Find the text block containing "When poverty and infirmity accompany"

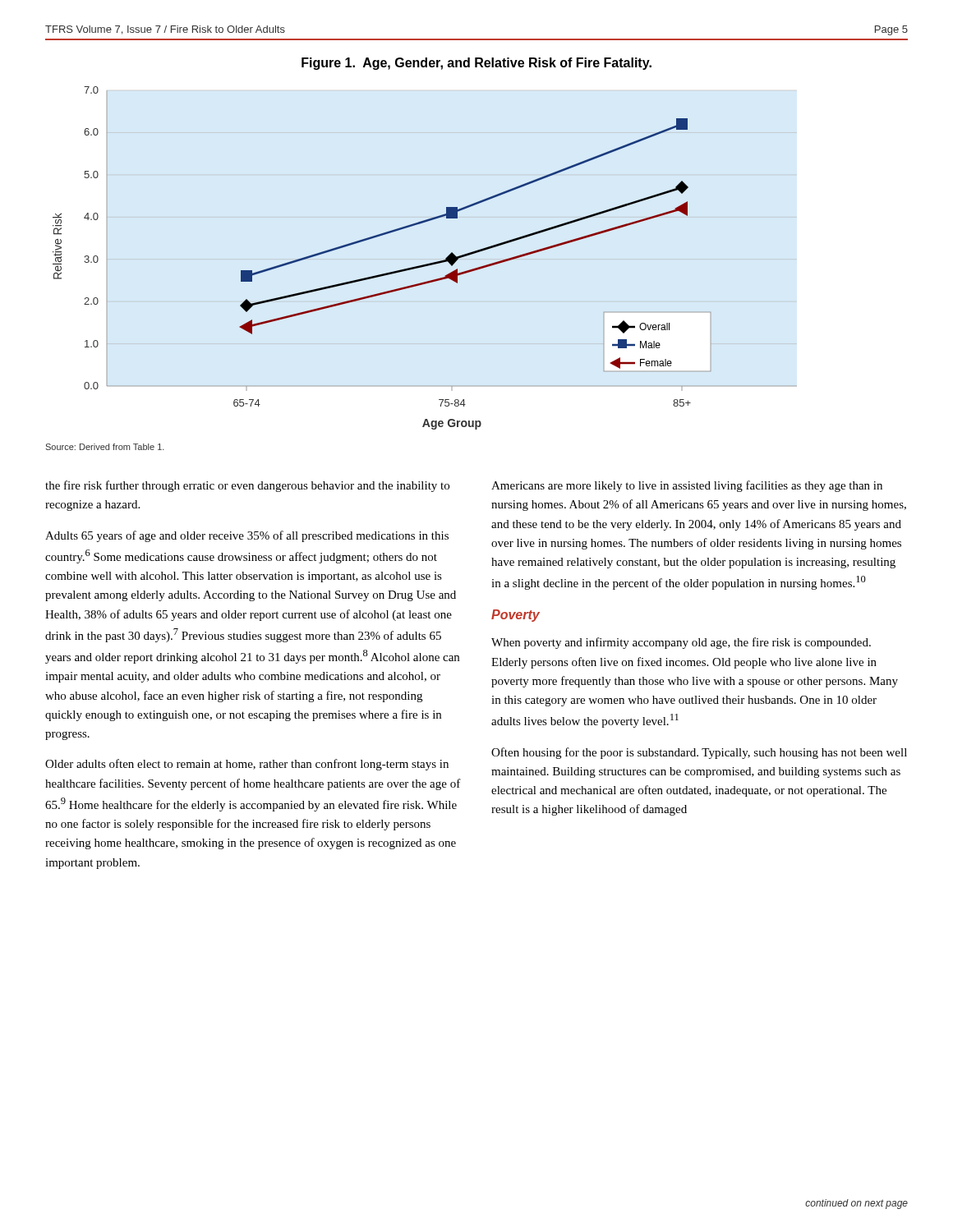click(x=695, y=682)
